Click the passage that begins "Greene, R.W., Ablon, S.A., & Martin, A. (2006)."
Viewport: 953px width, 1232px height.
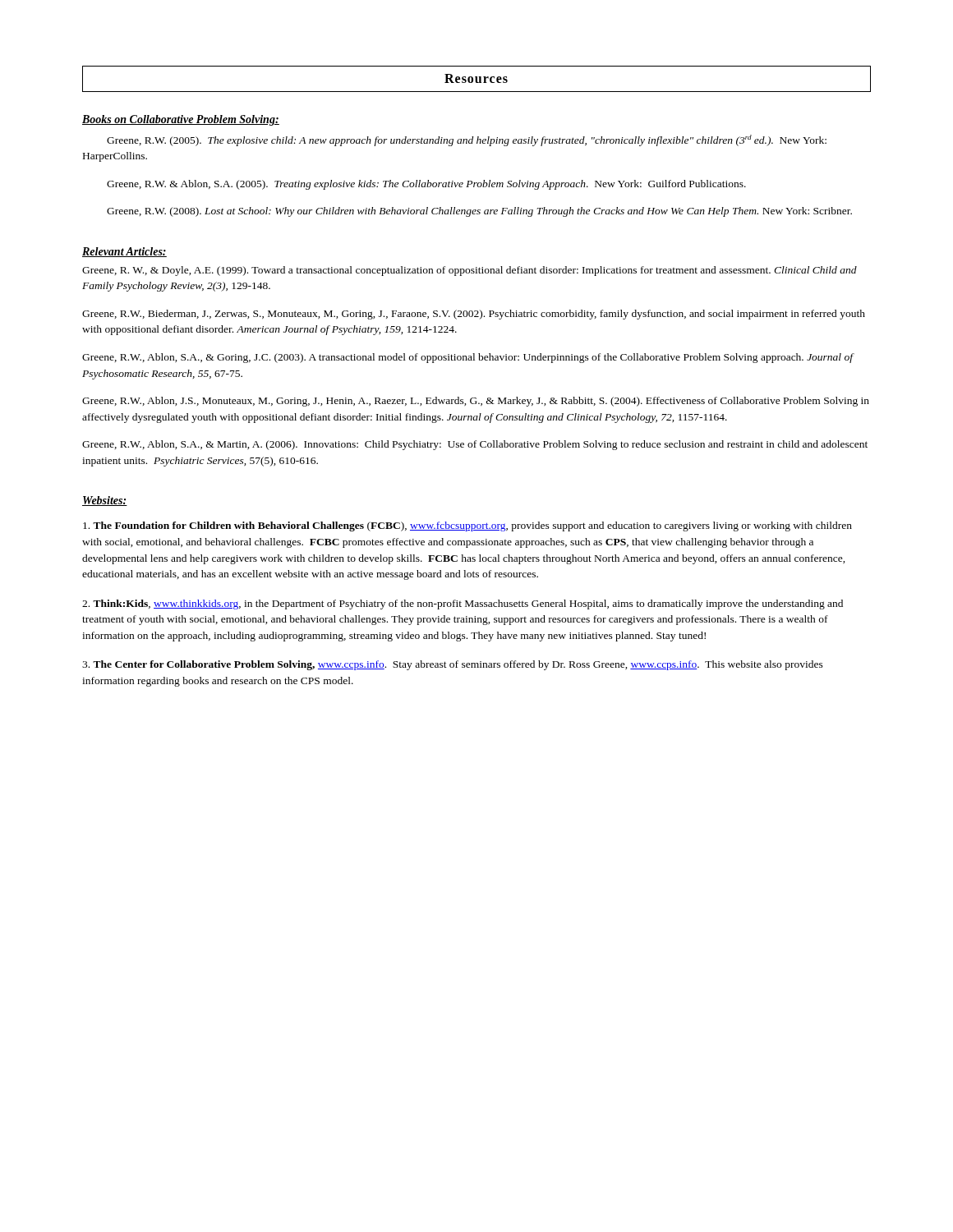click(x=475, y=452)
